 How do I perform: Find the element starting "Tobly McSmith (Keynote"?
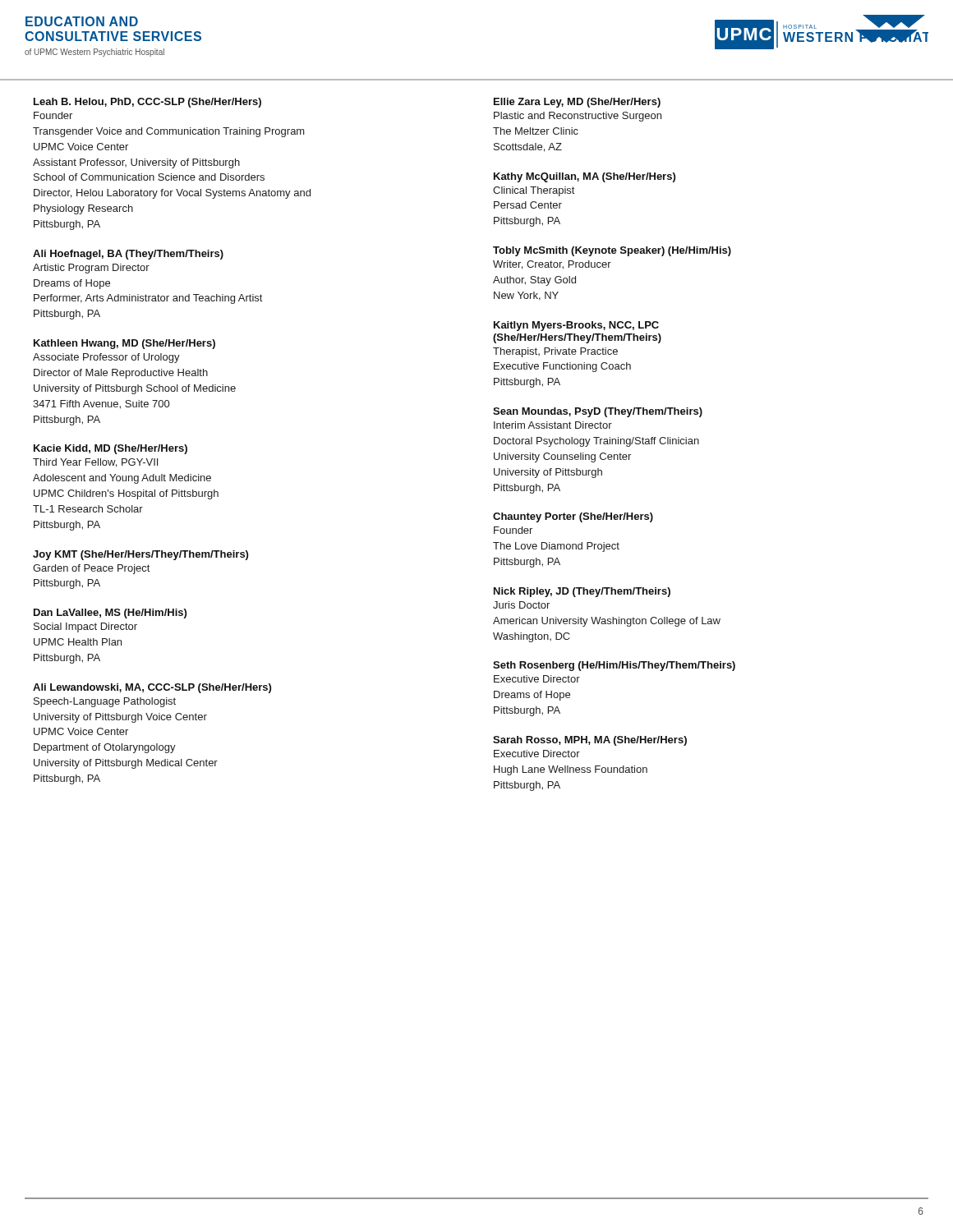(612, 251)
